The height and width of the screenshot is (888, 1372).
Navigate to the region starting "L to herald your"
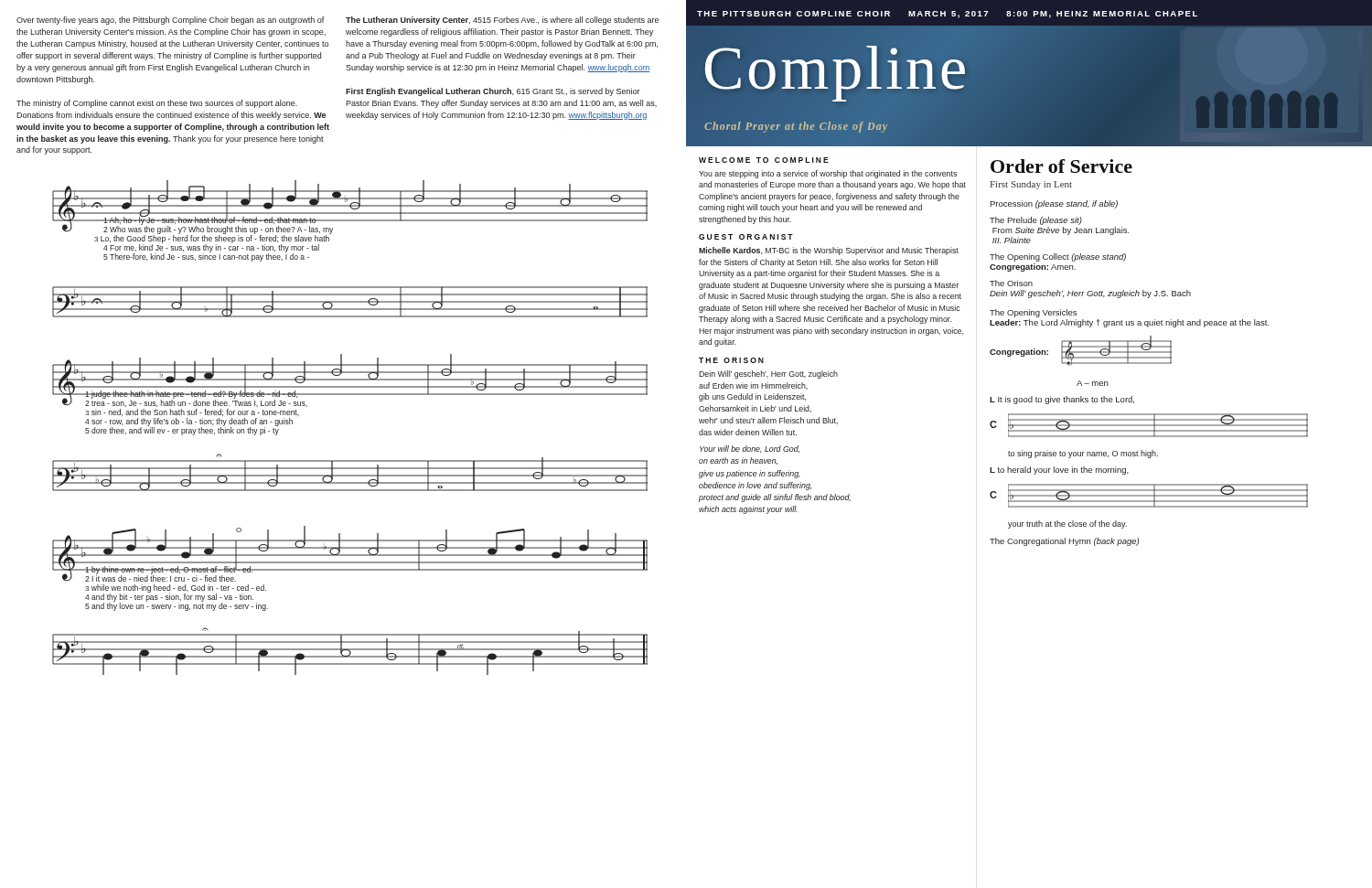[x=1059, y=470]
